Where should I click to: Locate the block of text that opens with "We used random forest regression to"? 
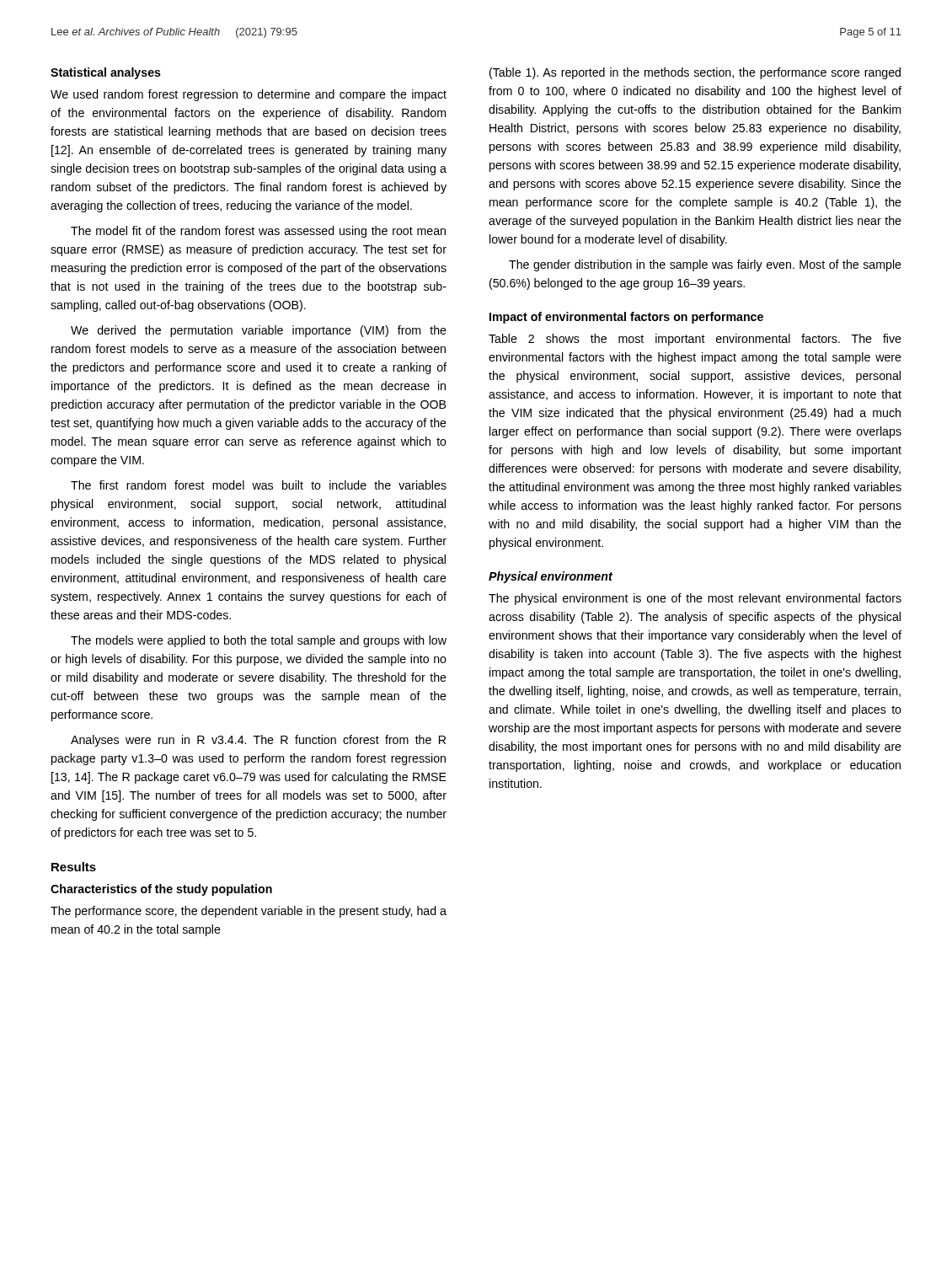(249, 150)
